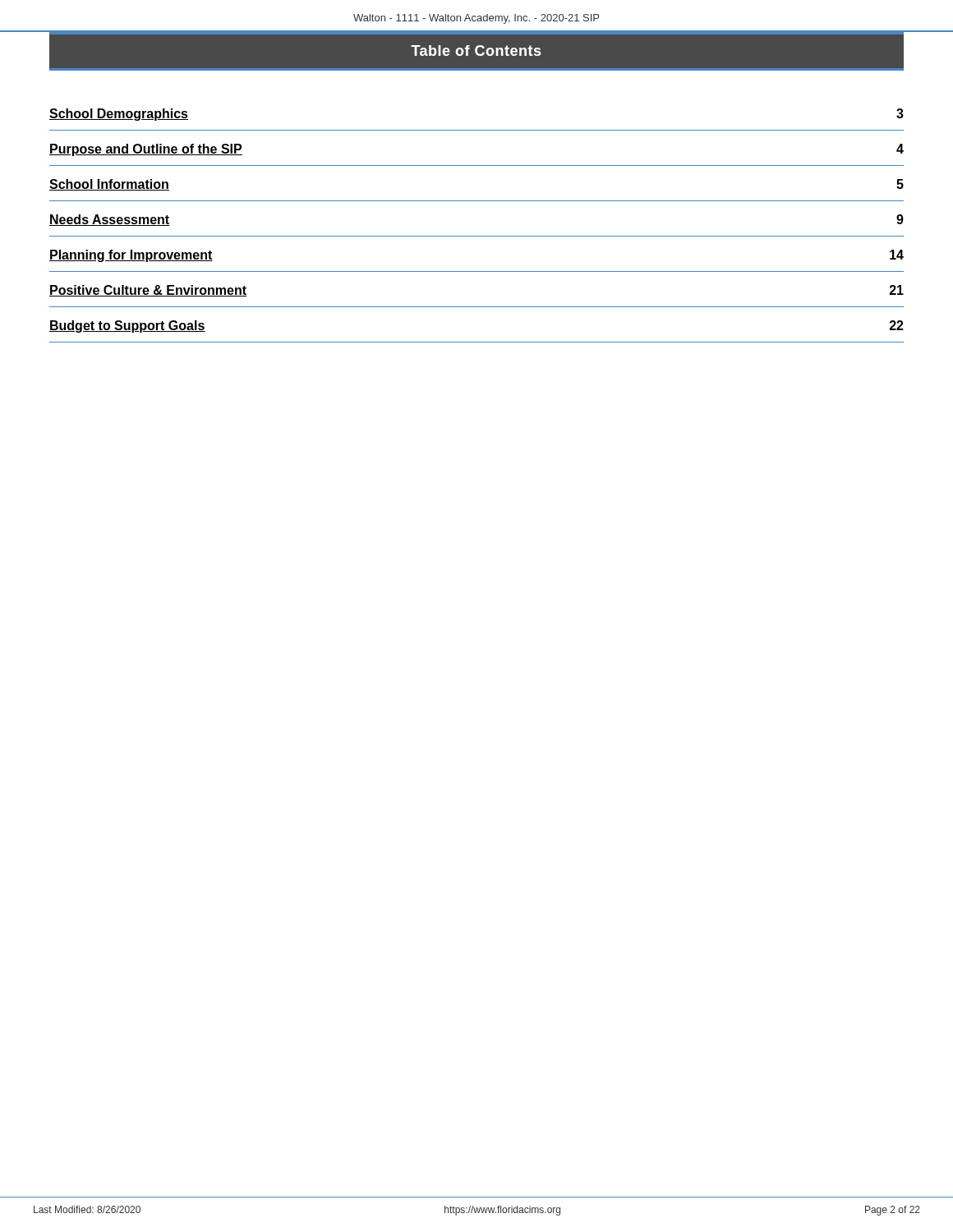The image size is (953, 1232).
Task: Locate the list item with the text "Planning for Improvement"
Action: coord(124,256)
